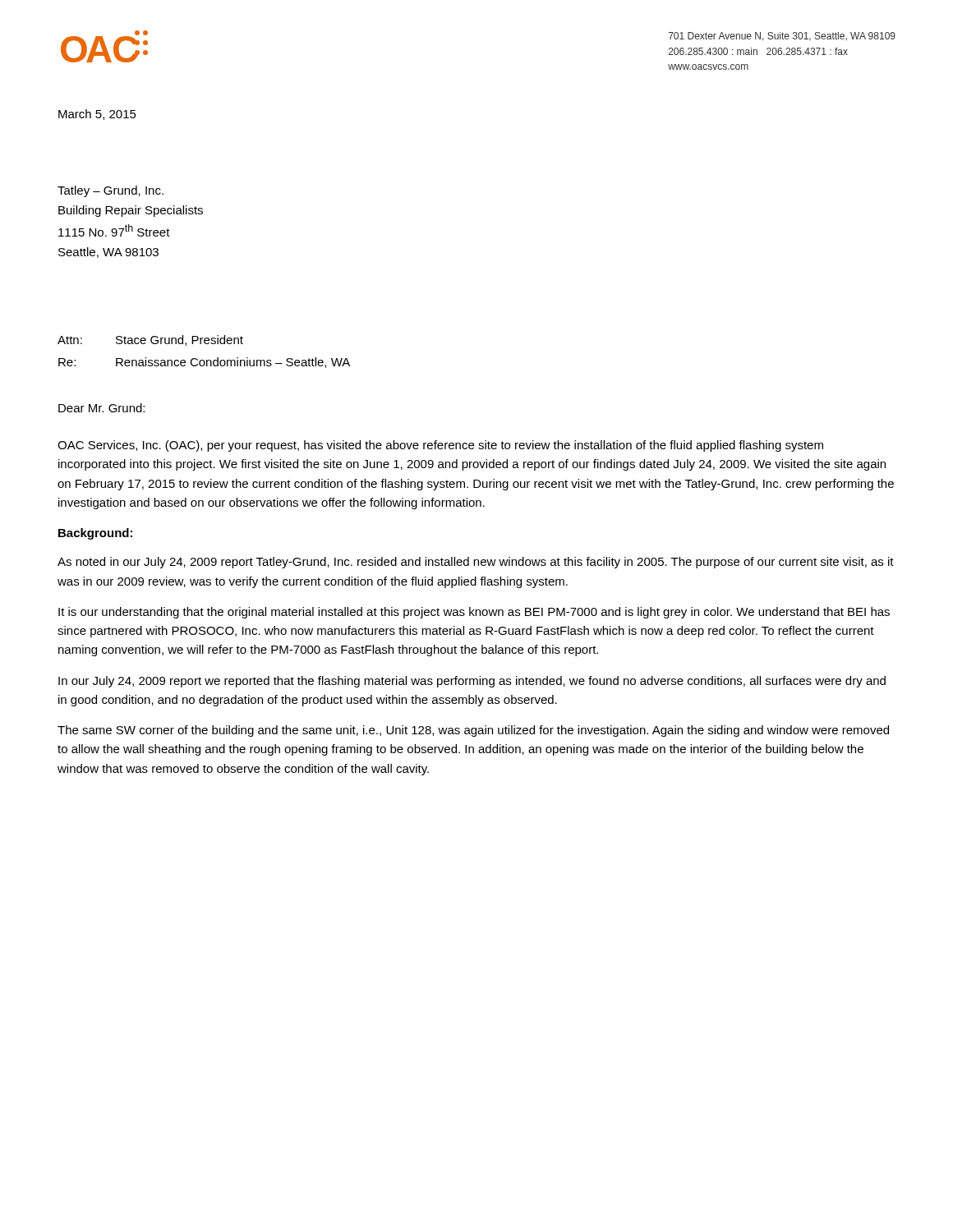This screenshot has width=953, height=1232.
Task: Point to "Attn: Stace Grund, President"
Action: [x=204, y=340]
